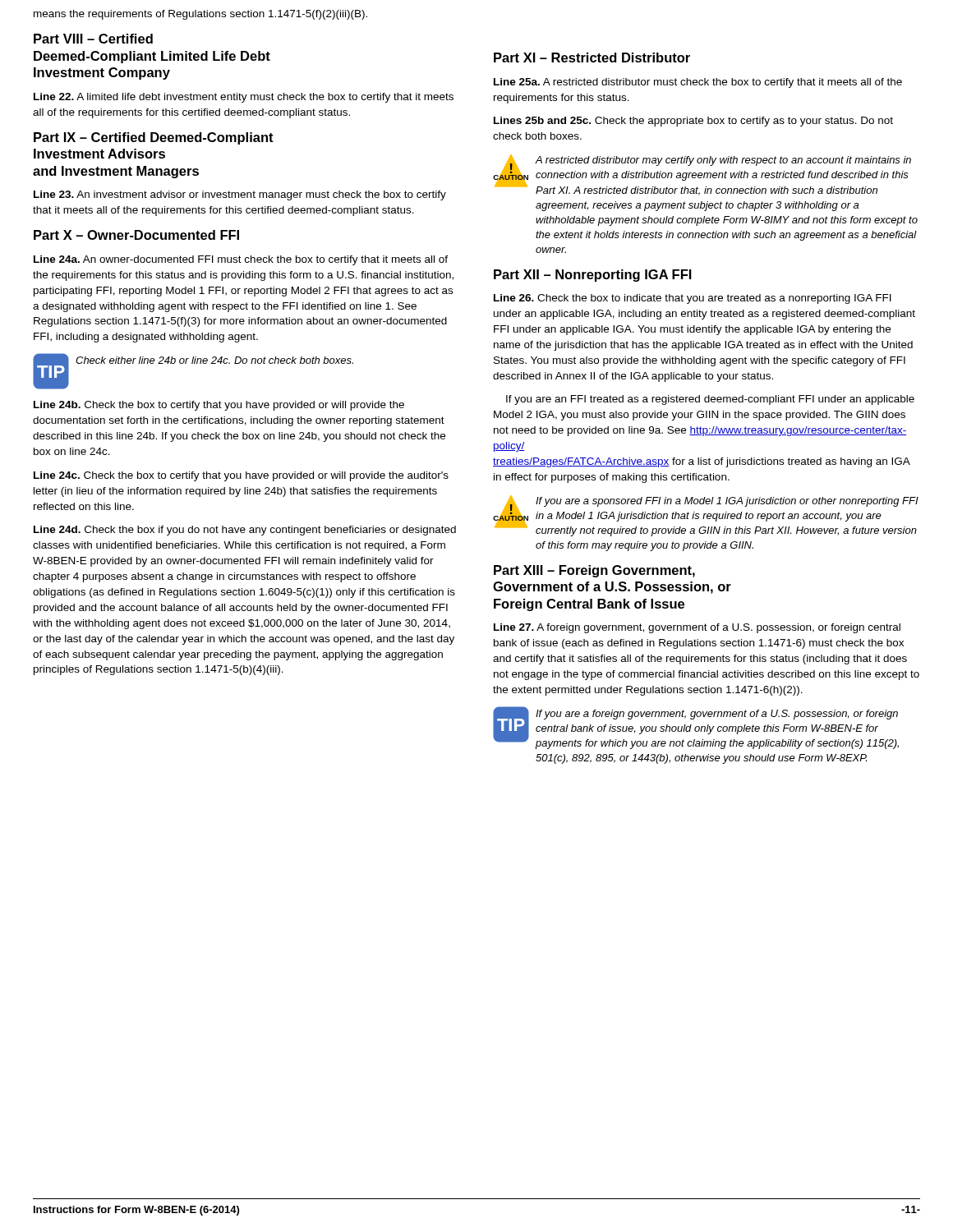Select the section header that reads "Part X –"
This screenshot has width=953, height=1232.
[x=246, y=235]
